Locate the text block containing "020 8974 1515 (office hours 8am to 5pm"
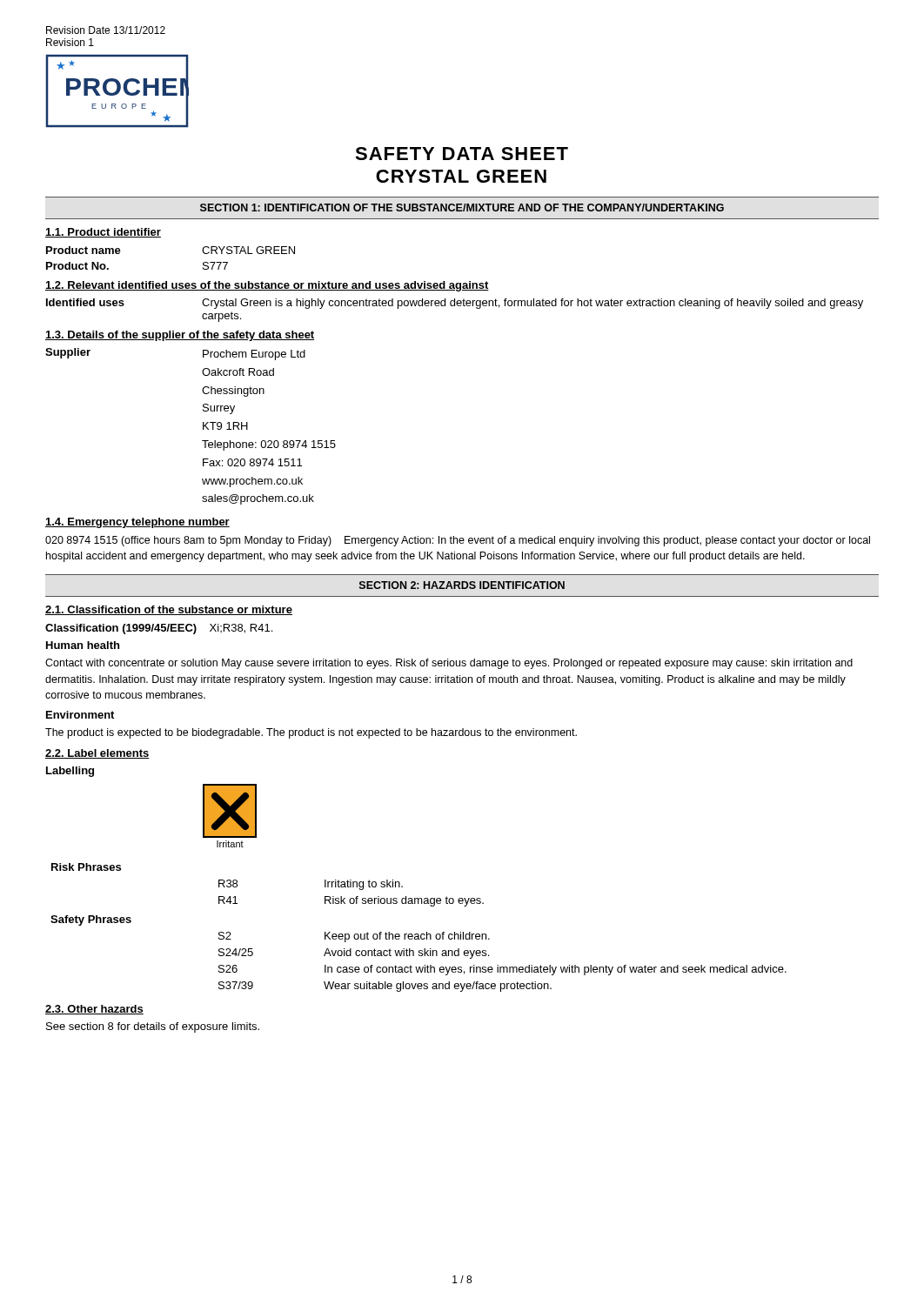The height and width of the screenshot is (1305, 924). click(458, 548)
